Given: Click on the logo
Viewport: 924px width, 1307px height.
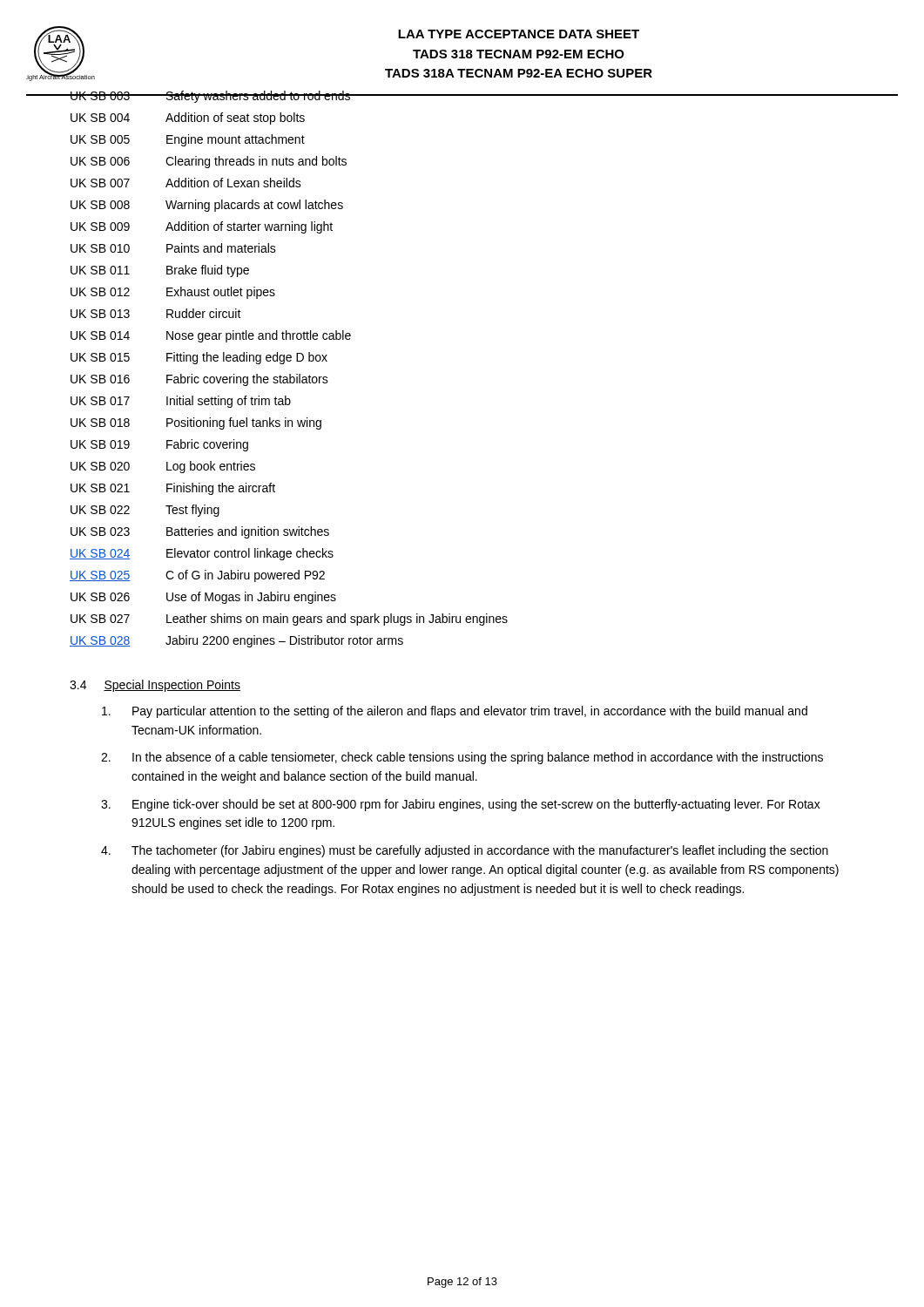Looking at the screenshot, I should pyautogui.click(x=83, y=54).
